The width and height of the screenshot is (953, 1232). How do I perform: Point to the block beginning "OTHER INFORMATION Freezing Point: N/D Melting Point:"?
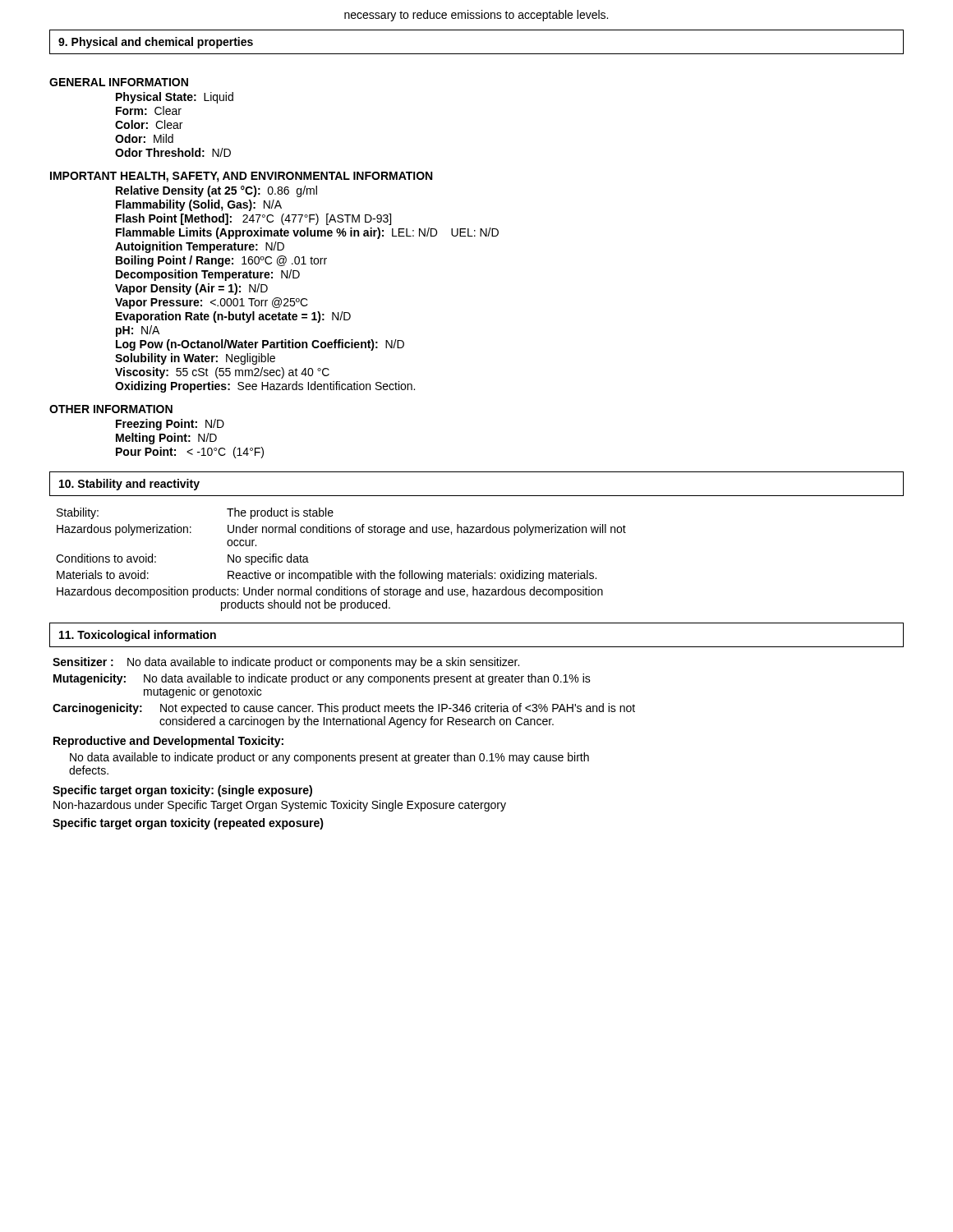click(111, 409)
